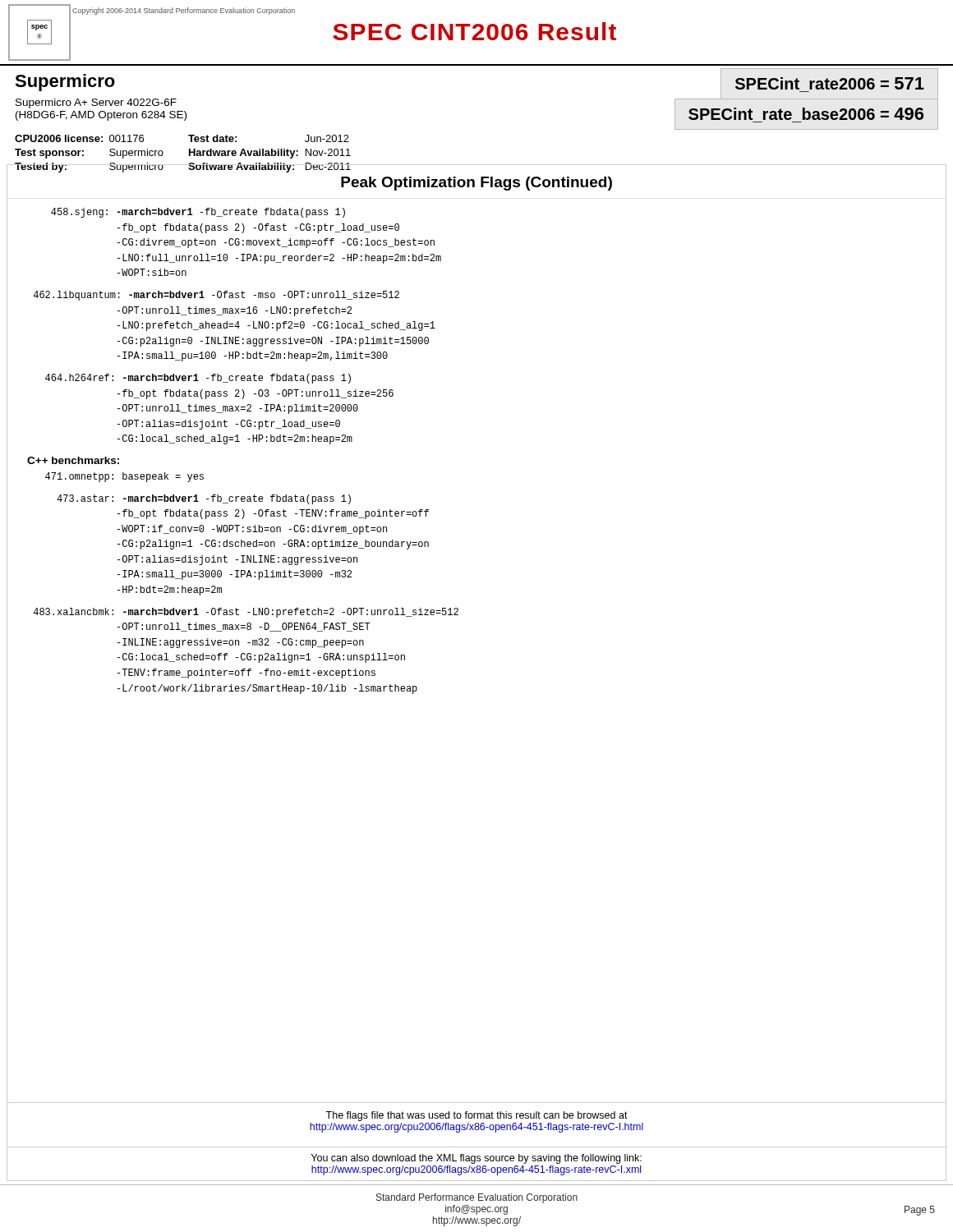Locate the text "SPECint_rate2006 = 571"
This screenshot has height=1232, width=953.
tap(829, 83)
